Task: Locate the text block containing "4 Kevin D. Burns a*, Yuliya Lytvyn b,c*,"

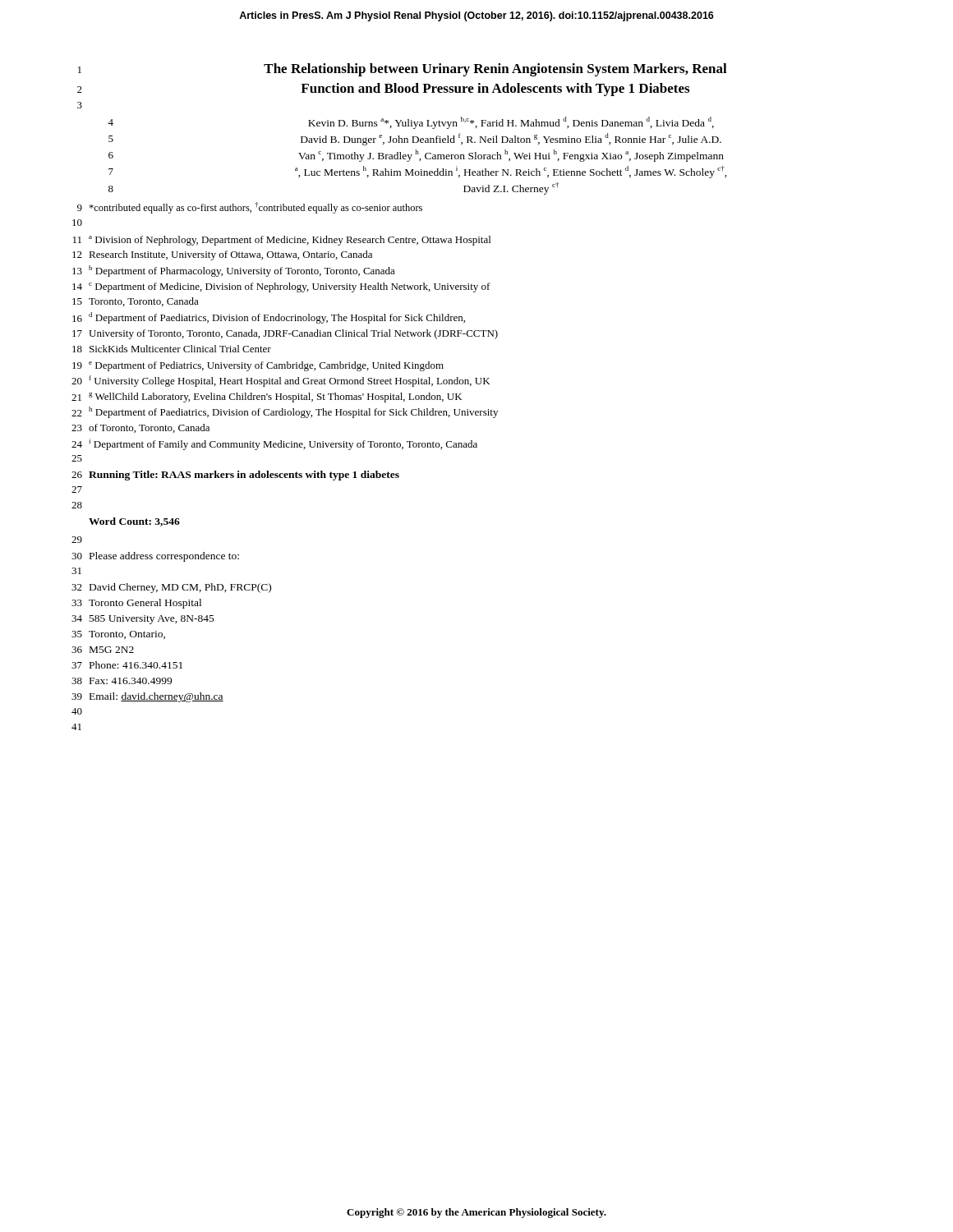Action: (492, 155)
